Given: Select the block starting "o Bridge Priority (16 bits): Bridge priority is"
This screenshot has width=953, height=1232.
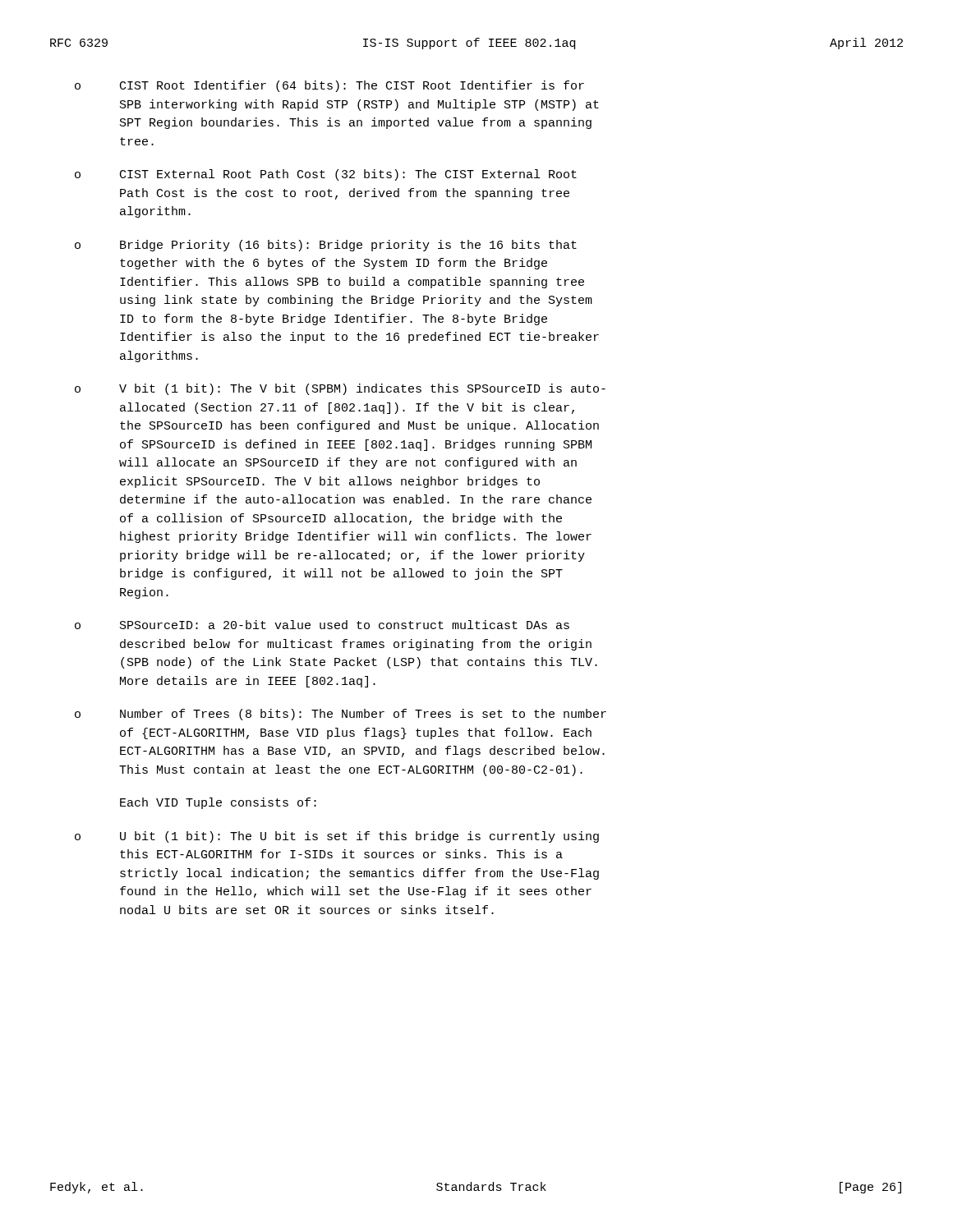Looking at the screenshot, I should coord(476,302).
